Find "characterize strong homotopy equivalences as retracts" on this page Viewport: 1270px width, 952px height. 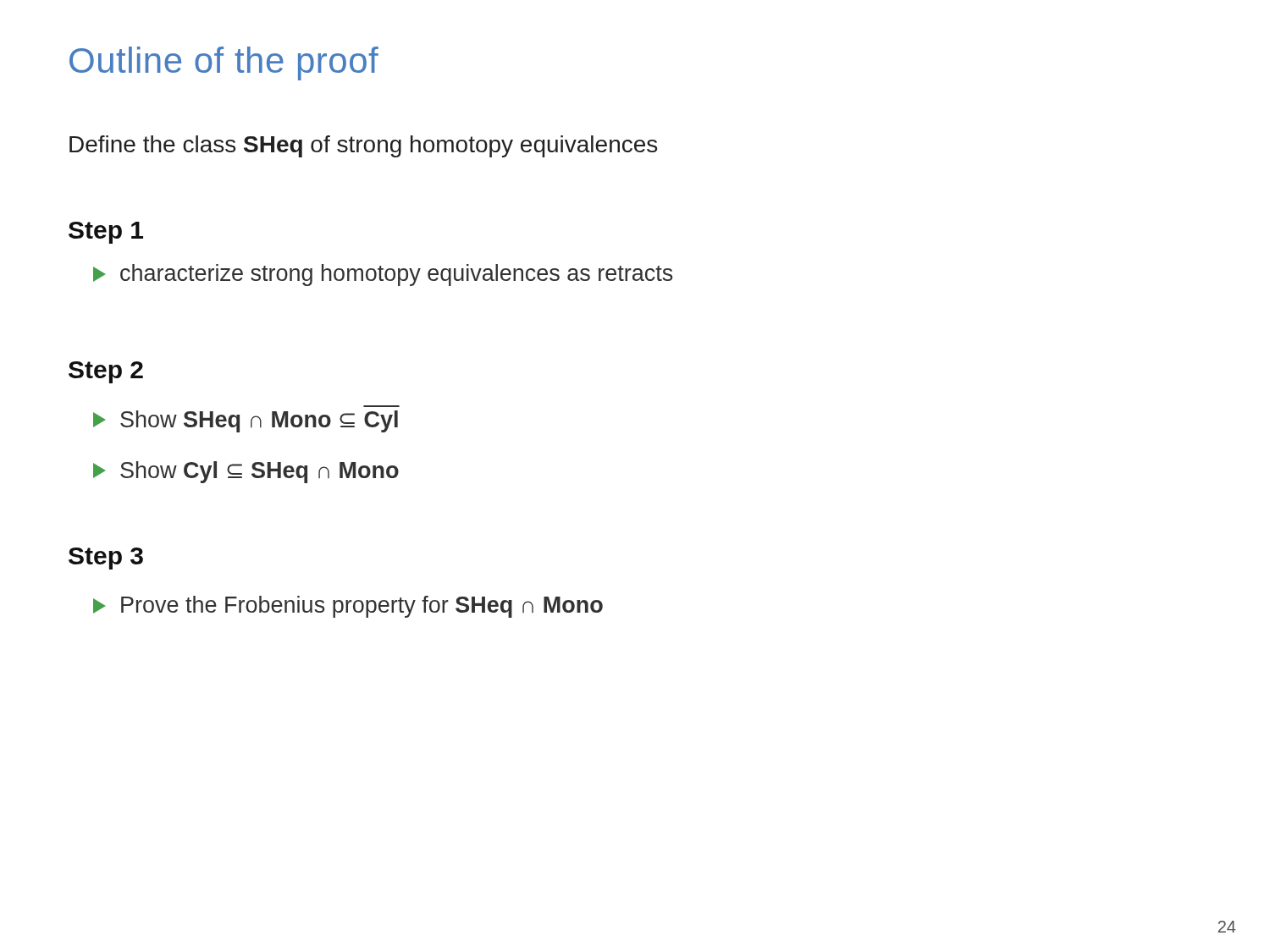(x=383, y=274)
